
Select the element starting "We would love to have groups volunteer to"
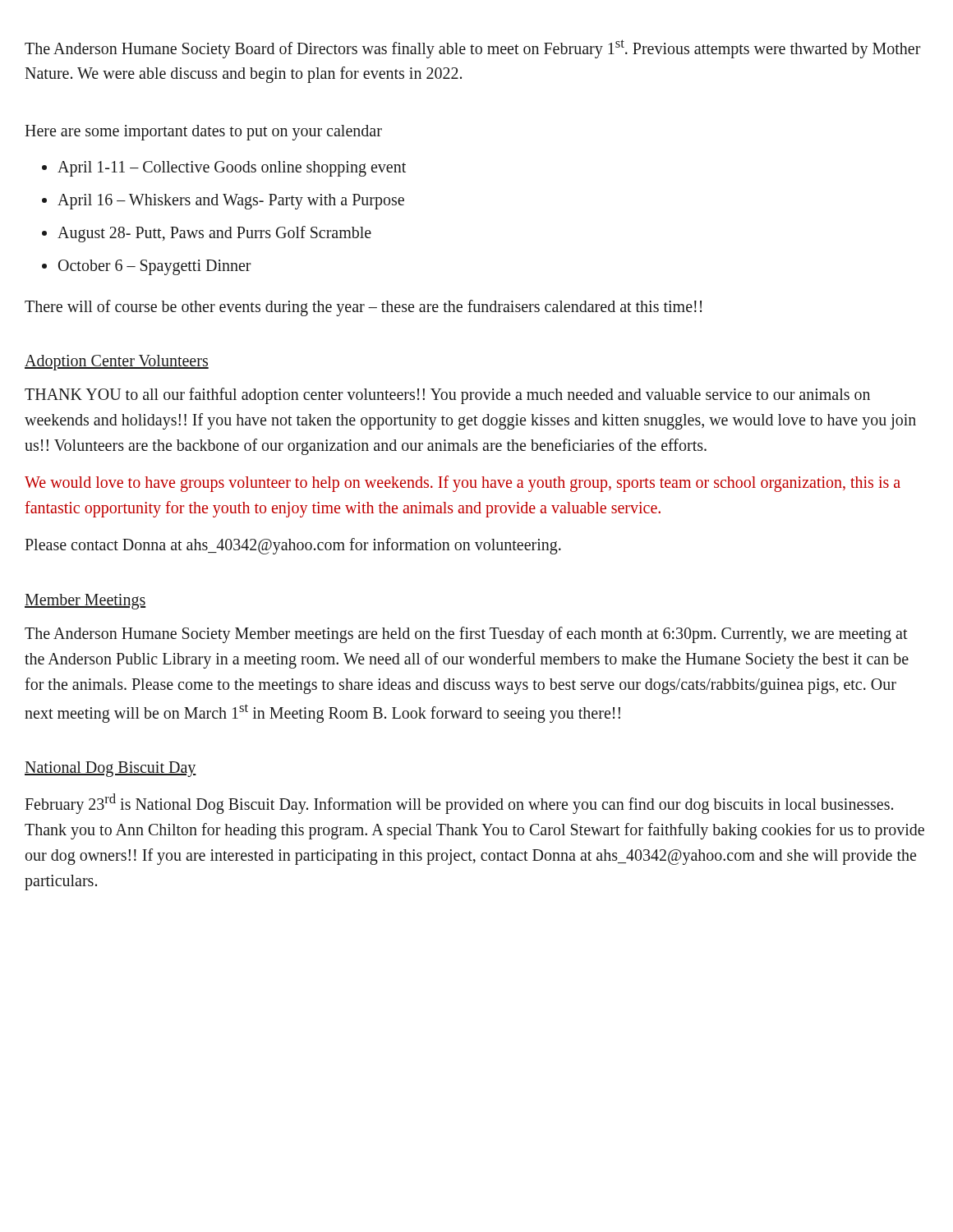[476, 495]
